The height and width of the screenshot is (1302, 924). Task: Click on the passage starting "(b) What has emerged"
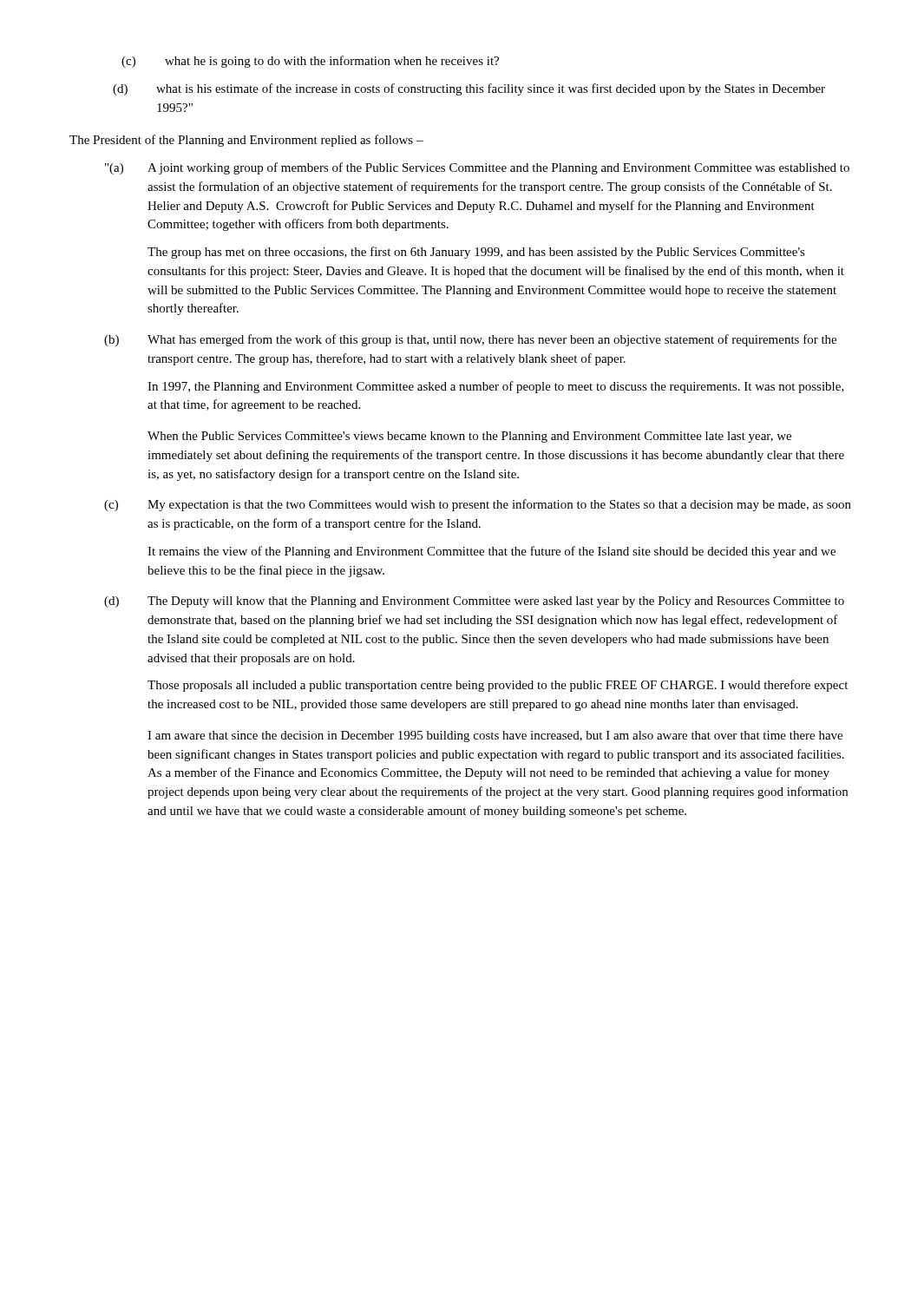point(479,350)
